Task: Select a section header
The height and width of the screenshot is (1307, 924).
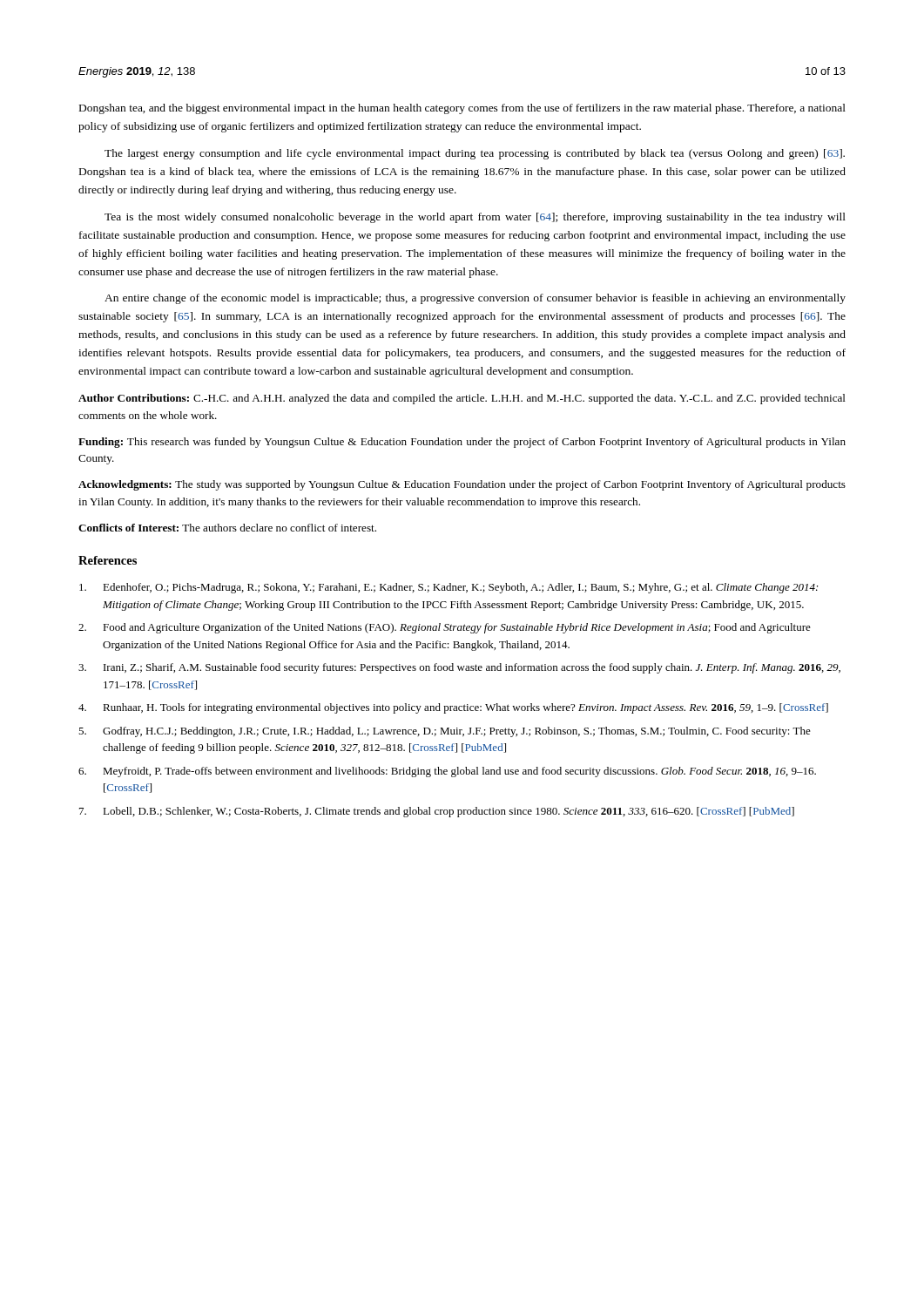Action: pos(108,560)
